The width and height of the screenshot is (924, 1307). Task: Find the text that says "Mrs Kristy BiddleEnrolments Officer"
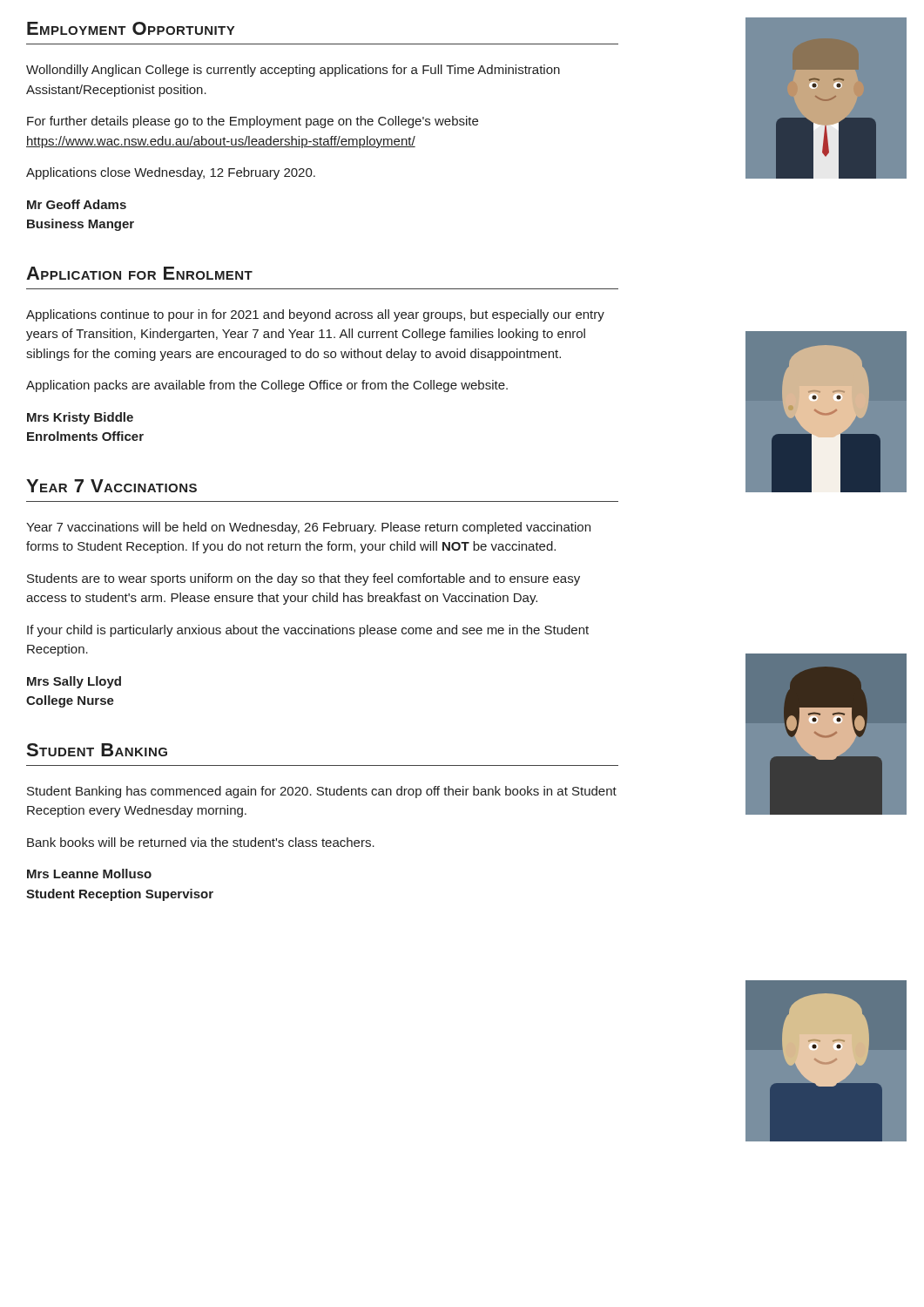point(80,418)
